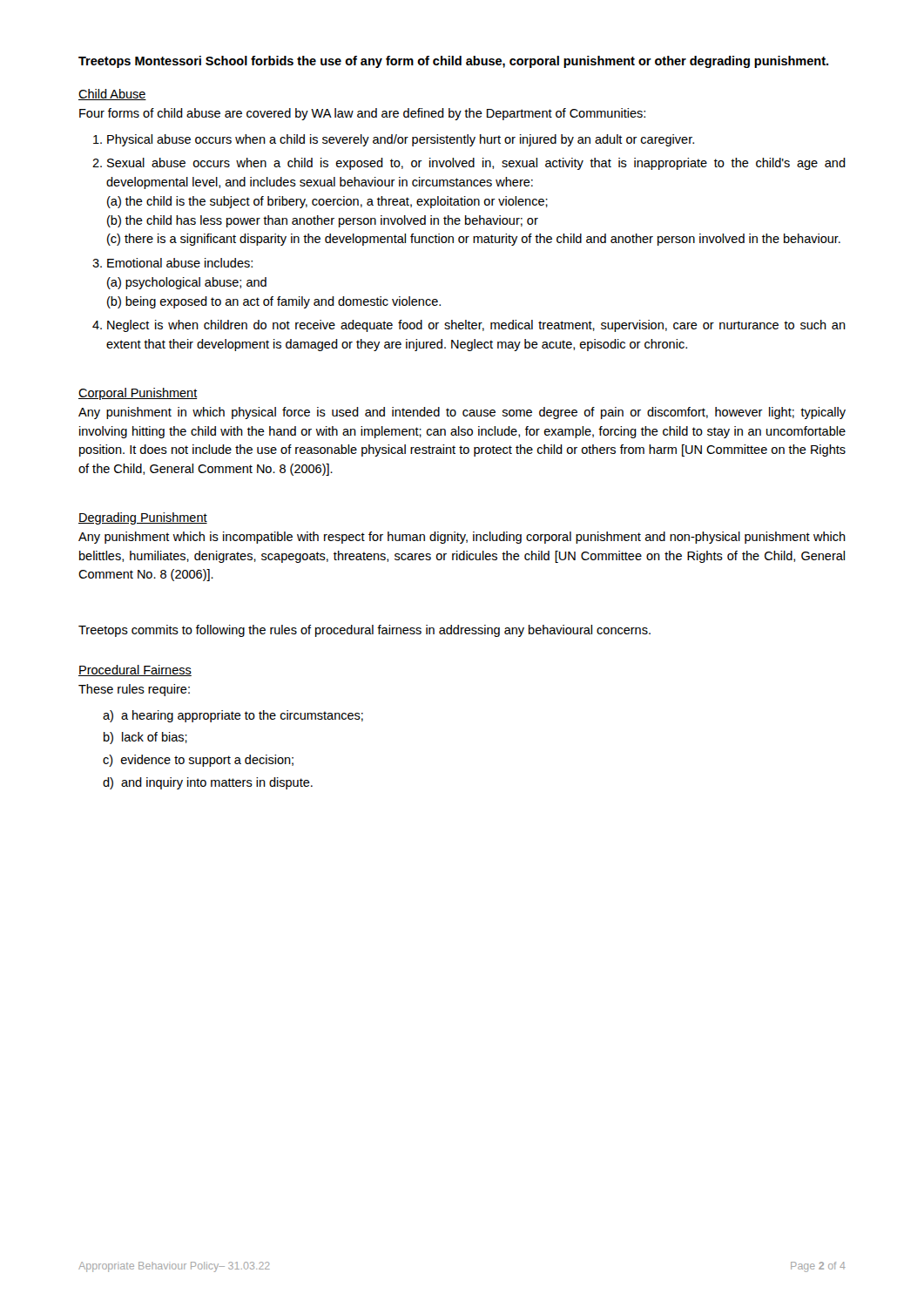Find the region starting "Emotional abuse includes: (a) psychological abuse; and"
Image resolution: width=924 pixels, height=1307 pixels.
pyautogui.click(x=180, y=263)
